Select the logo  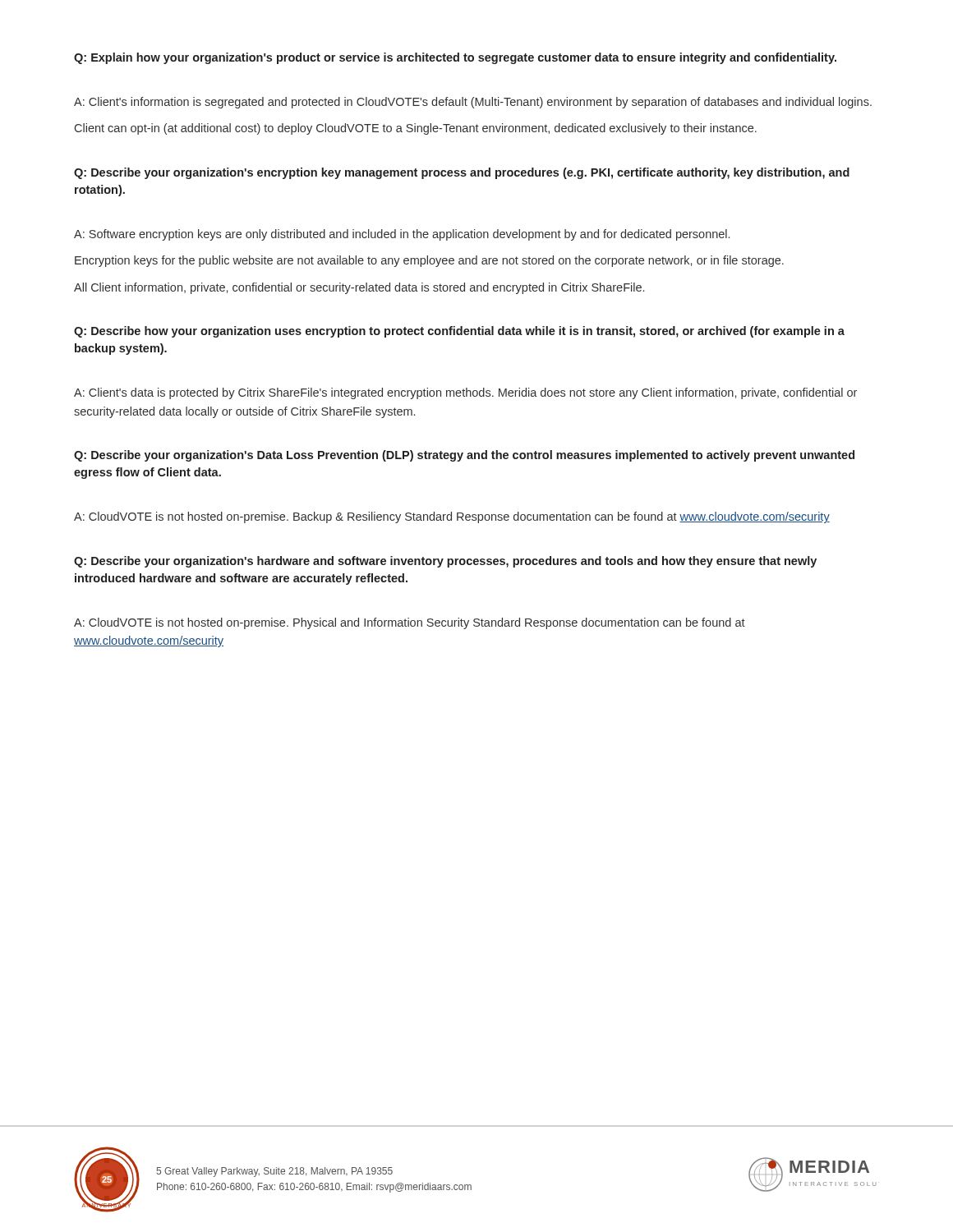813,1179
